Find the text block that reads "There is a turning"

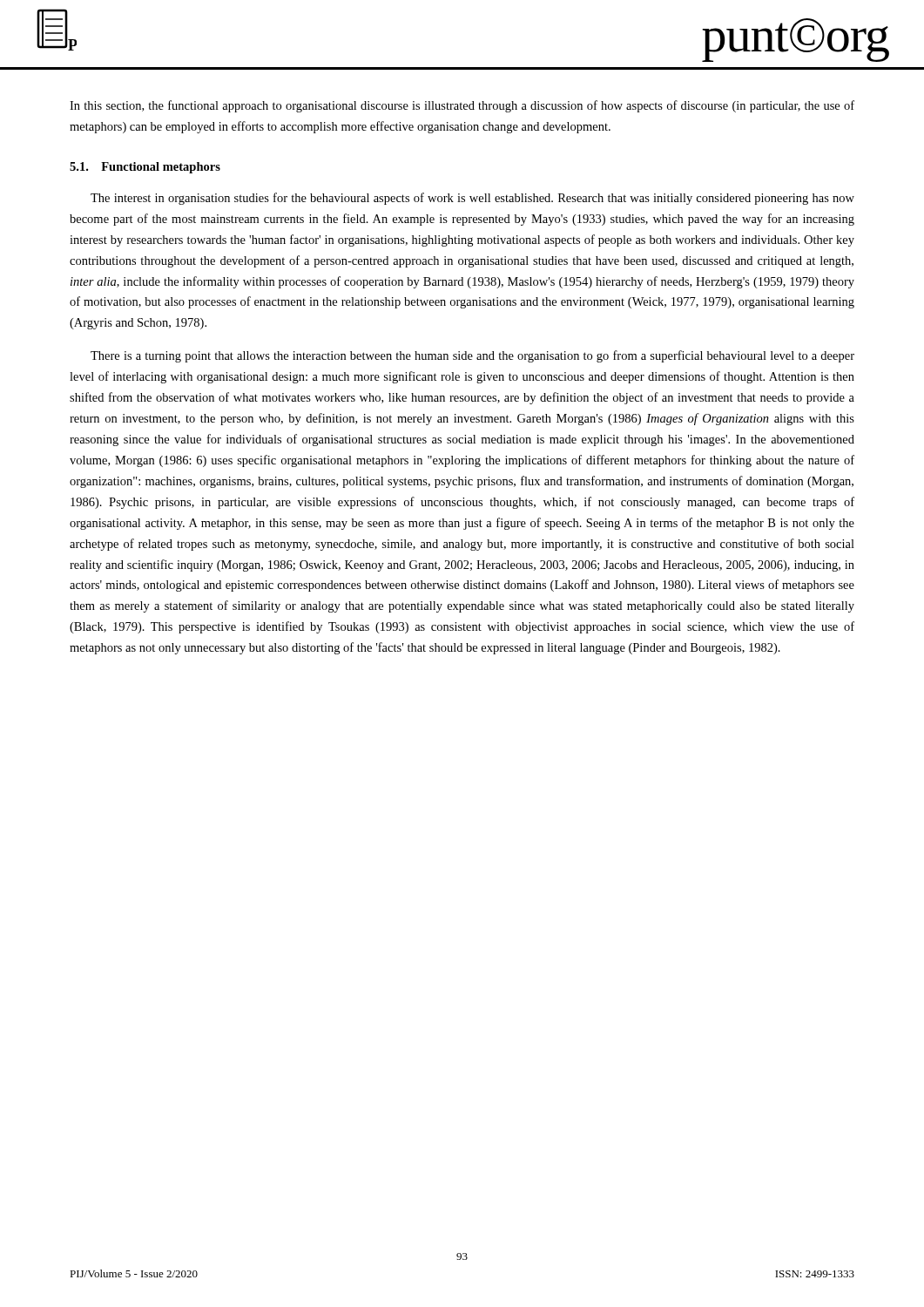(462, 502)
